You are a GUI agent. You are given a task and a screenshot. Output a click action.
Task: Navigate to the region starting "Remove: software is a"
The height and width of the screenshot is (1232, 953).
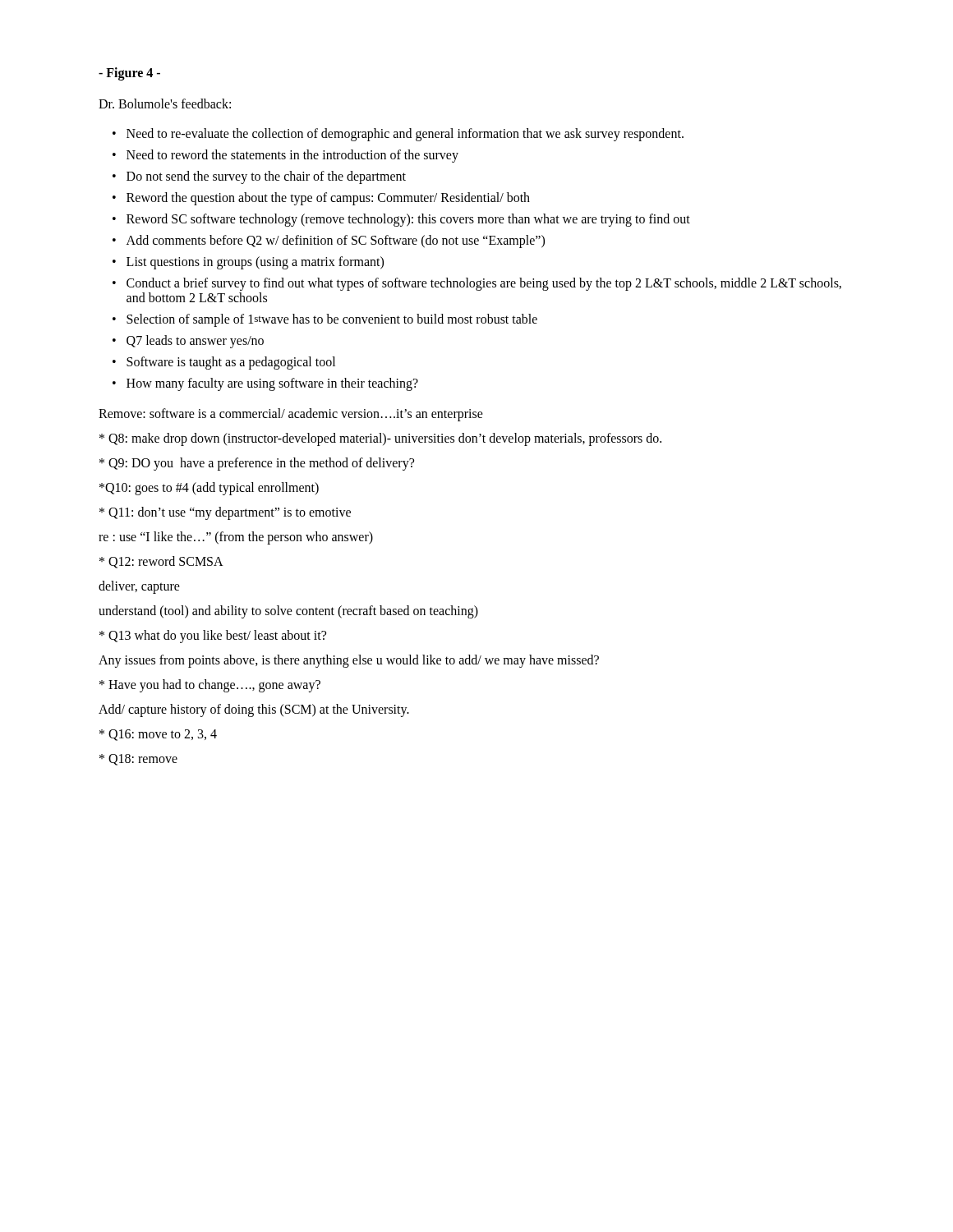(x=291, y=414)
